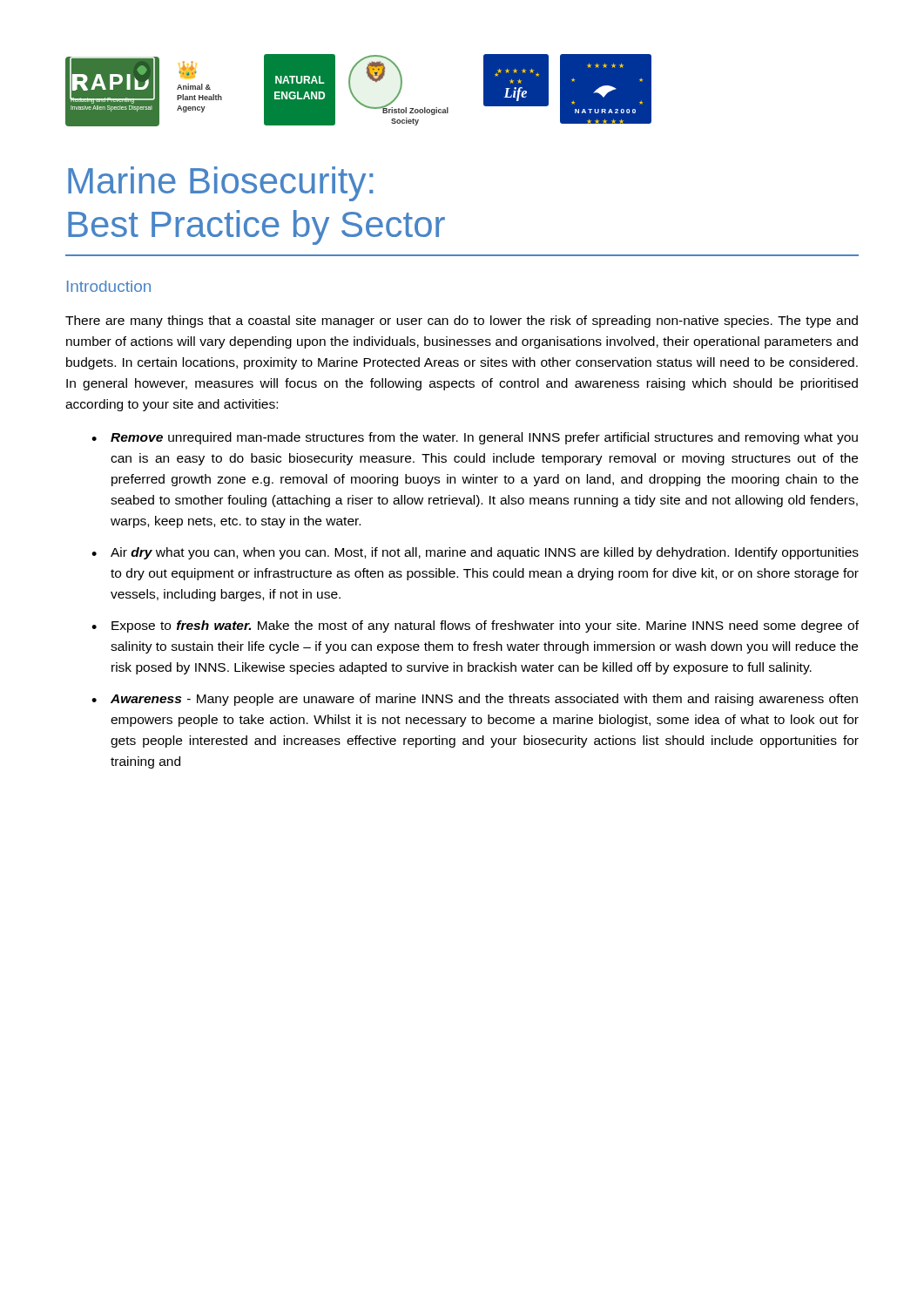Screen dimensions: 1307x924
Task: Locate the block of text that opens with "• Air dry what you can,"
Action: click(475, 574)
